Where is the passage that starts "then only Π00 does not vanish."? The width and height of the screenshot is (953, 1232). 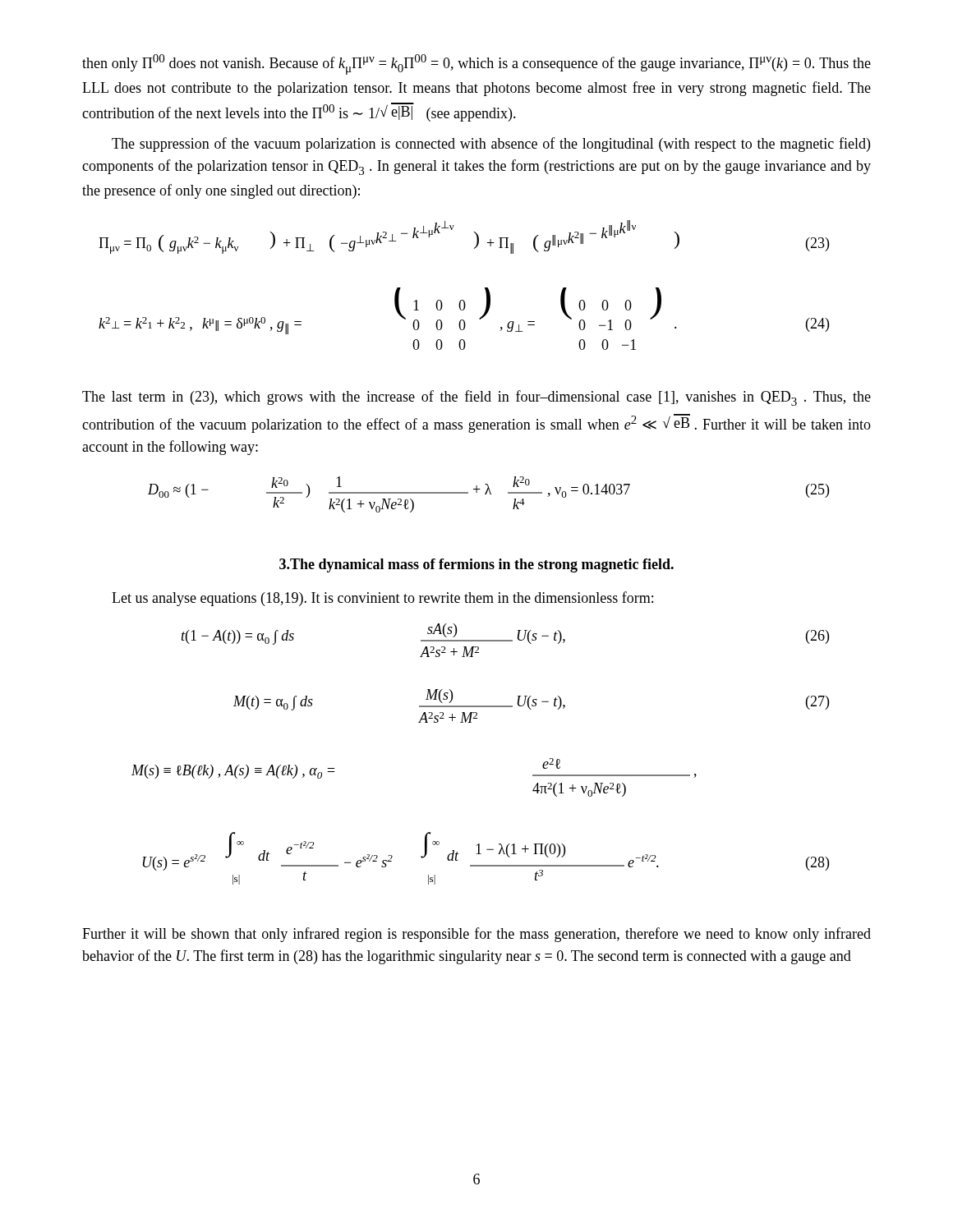coord(476,87)
